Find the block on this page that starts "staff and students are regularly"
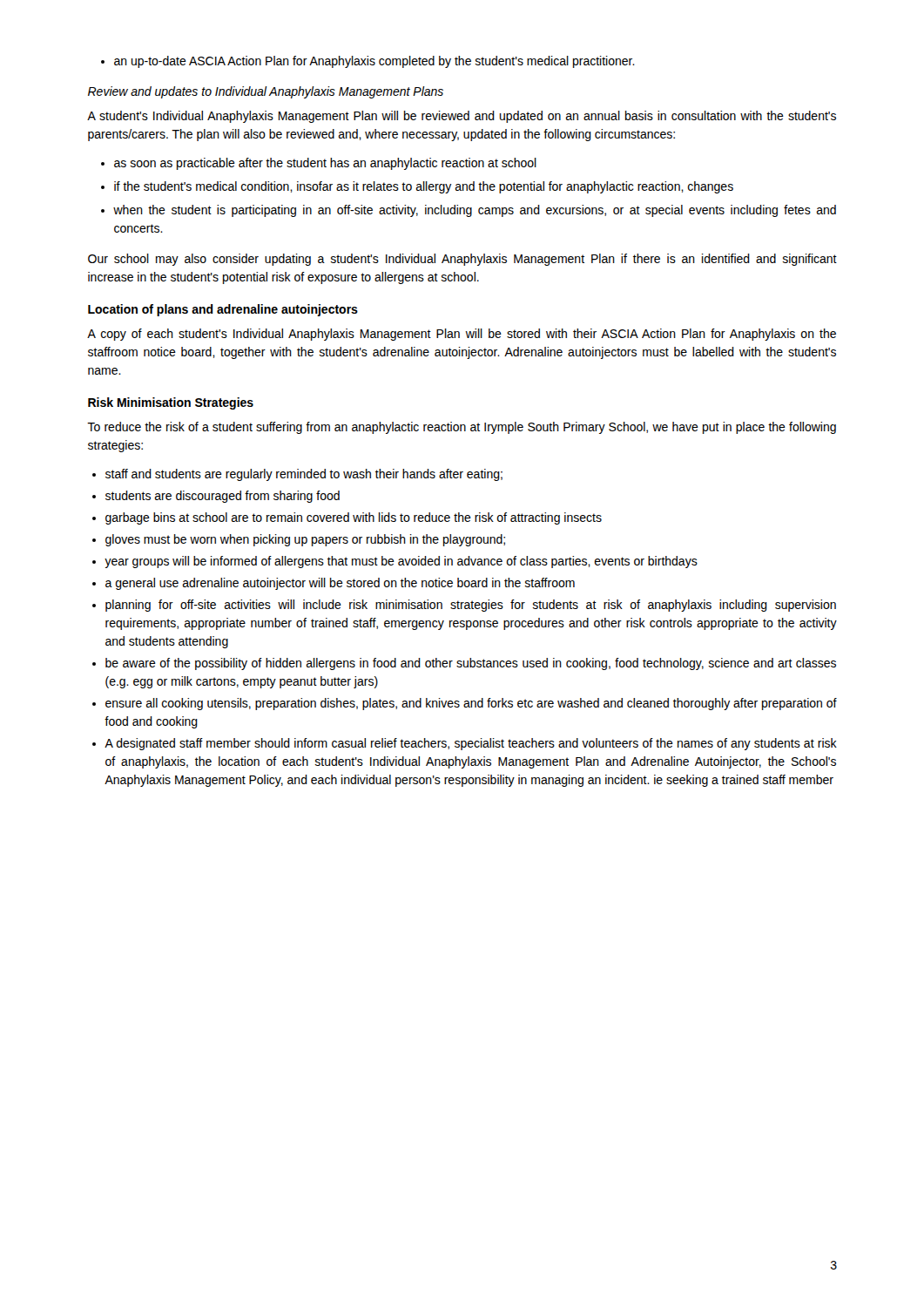Image resolution: width=924 pixels, height=1307 pixels. (x=304, y=474)
